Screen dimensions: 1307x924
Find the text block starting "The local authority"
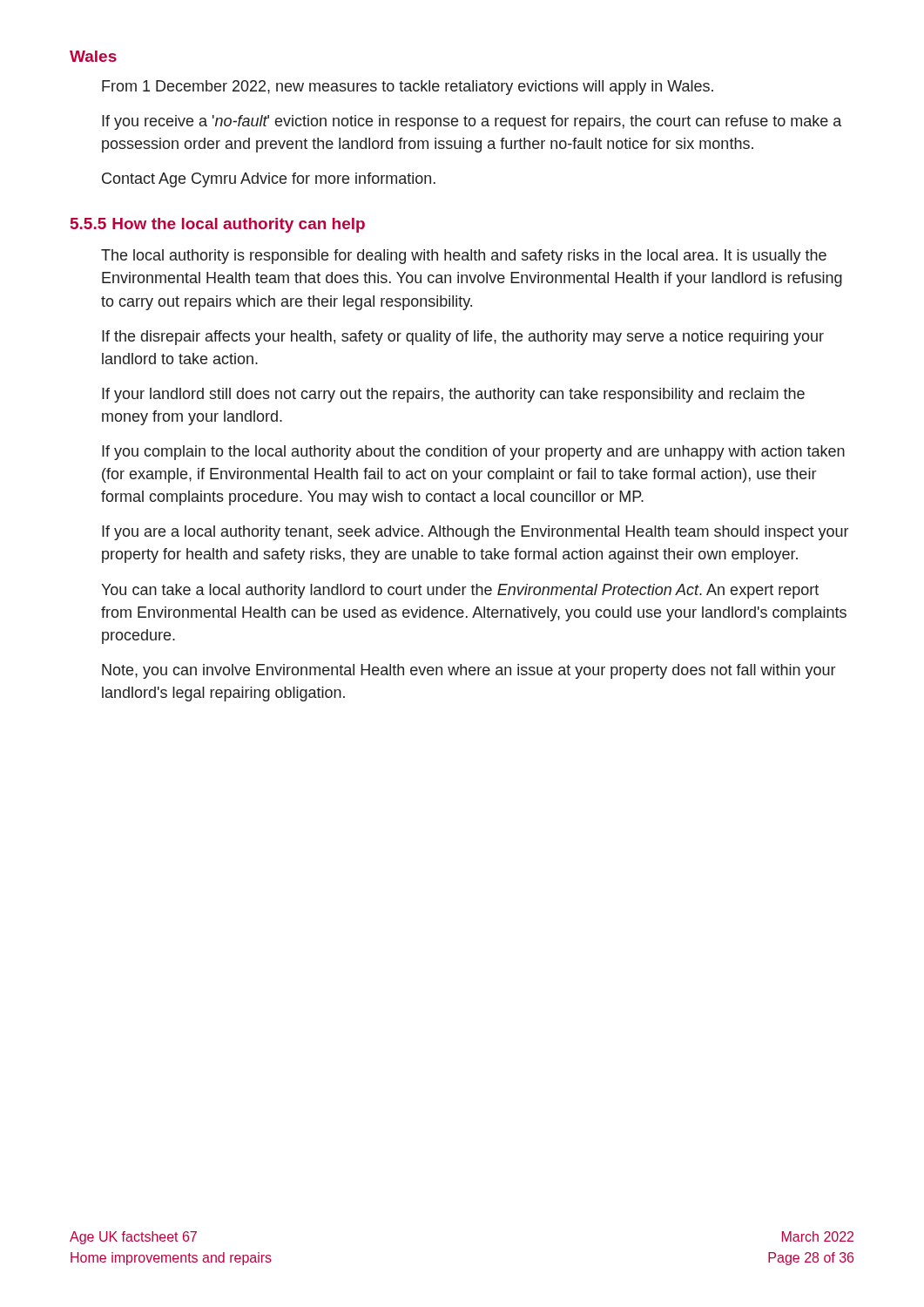tap(478, 278)
